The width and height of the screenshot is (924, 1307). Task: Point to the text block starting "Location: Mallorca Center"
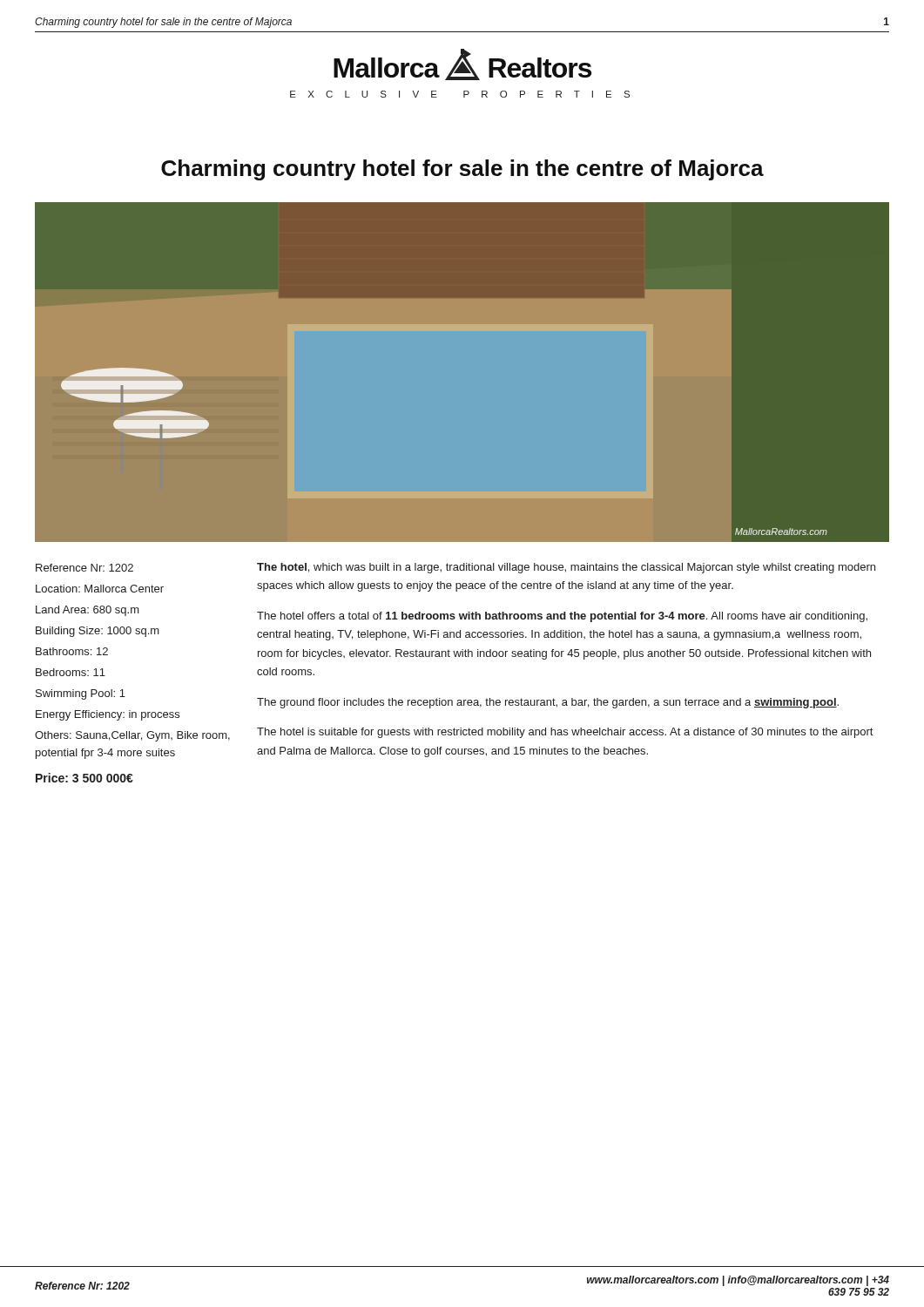click(99, 589)
